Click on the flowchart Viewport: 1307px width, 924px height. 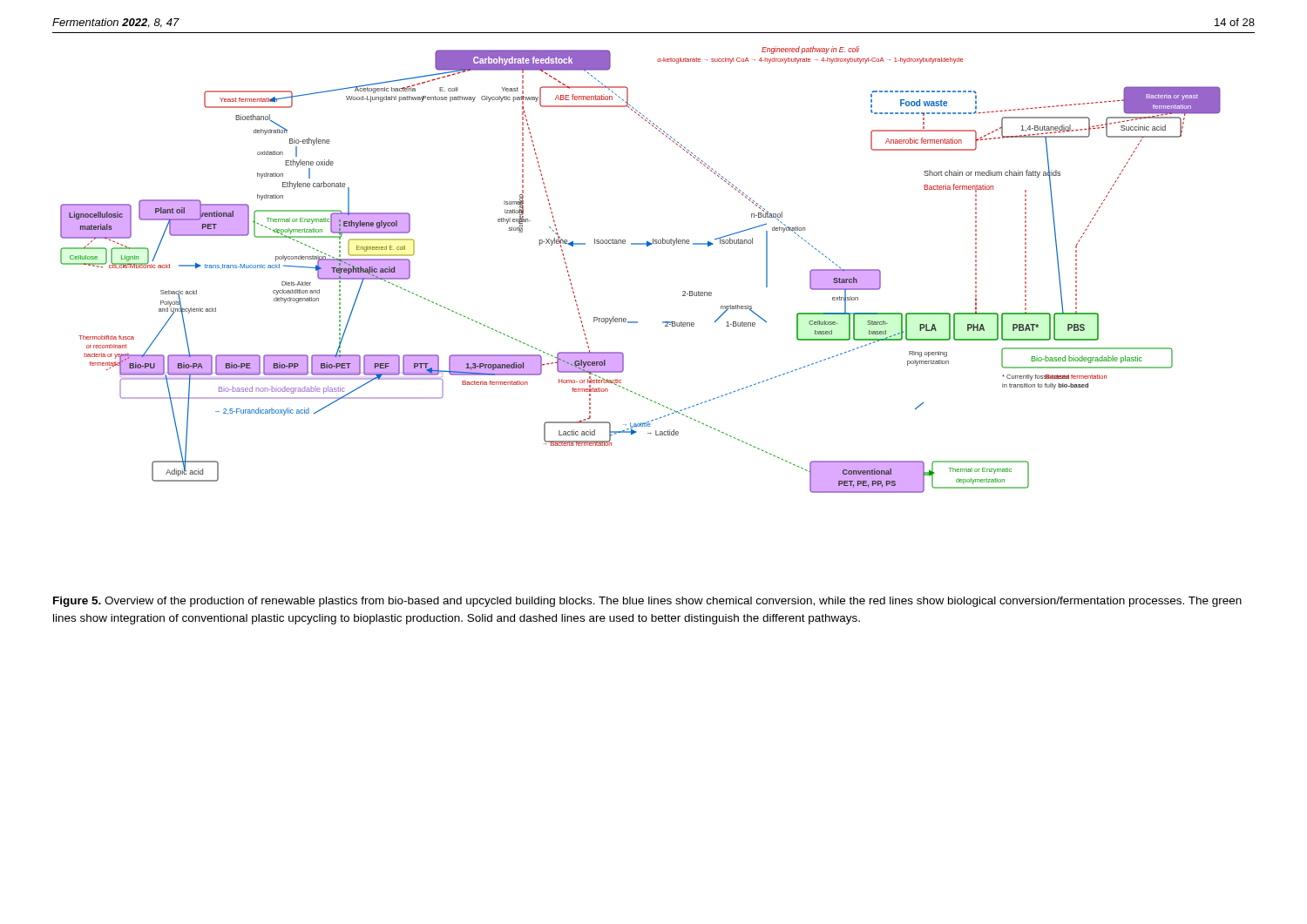[x=654, y=314]
